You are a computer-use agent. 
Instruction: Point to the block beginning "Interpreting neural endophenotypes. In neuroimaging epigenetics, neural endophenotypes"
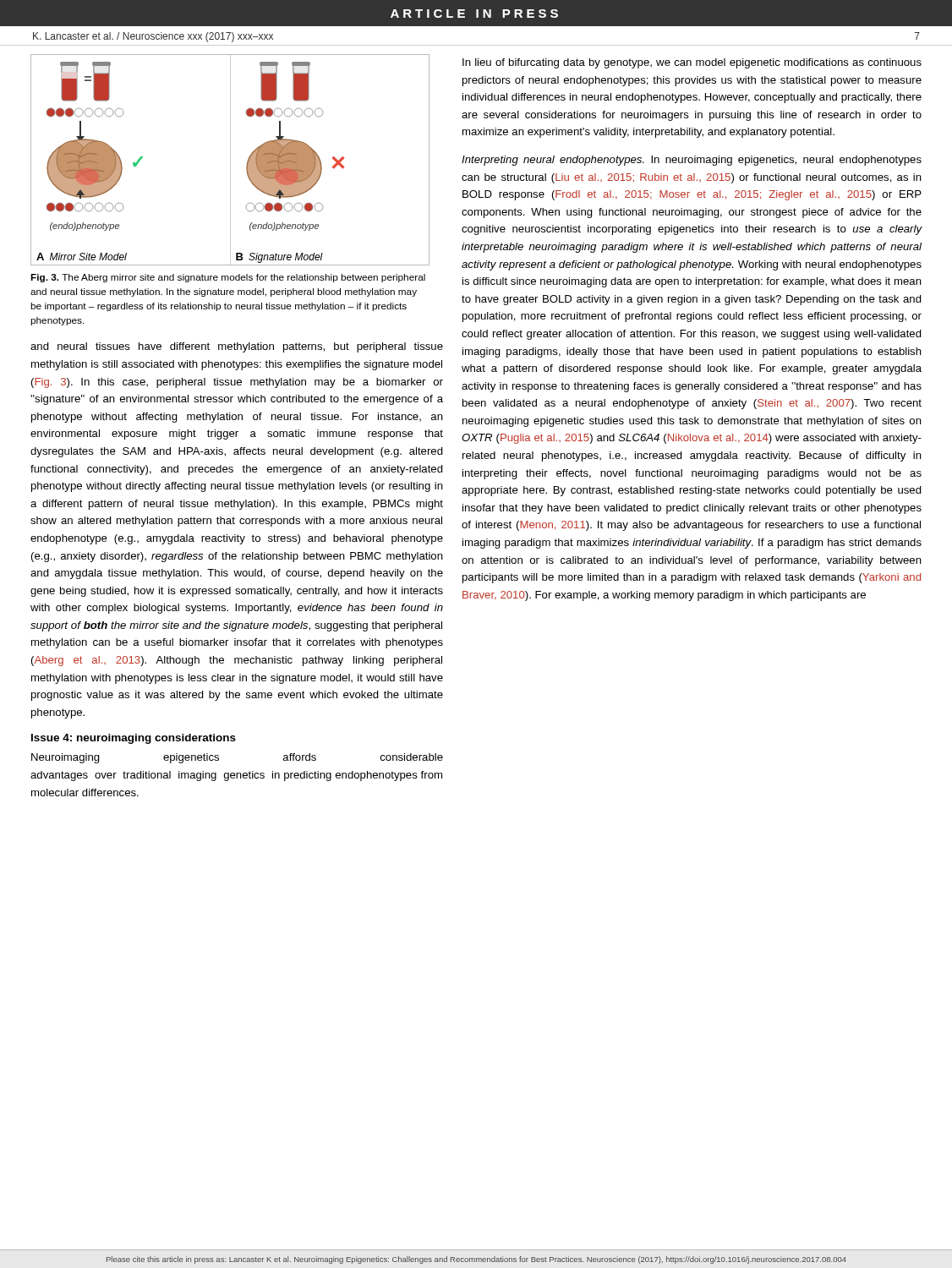click(692, 377)
